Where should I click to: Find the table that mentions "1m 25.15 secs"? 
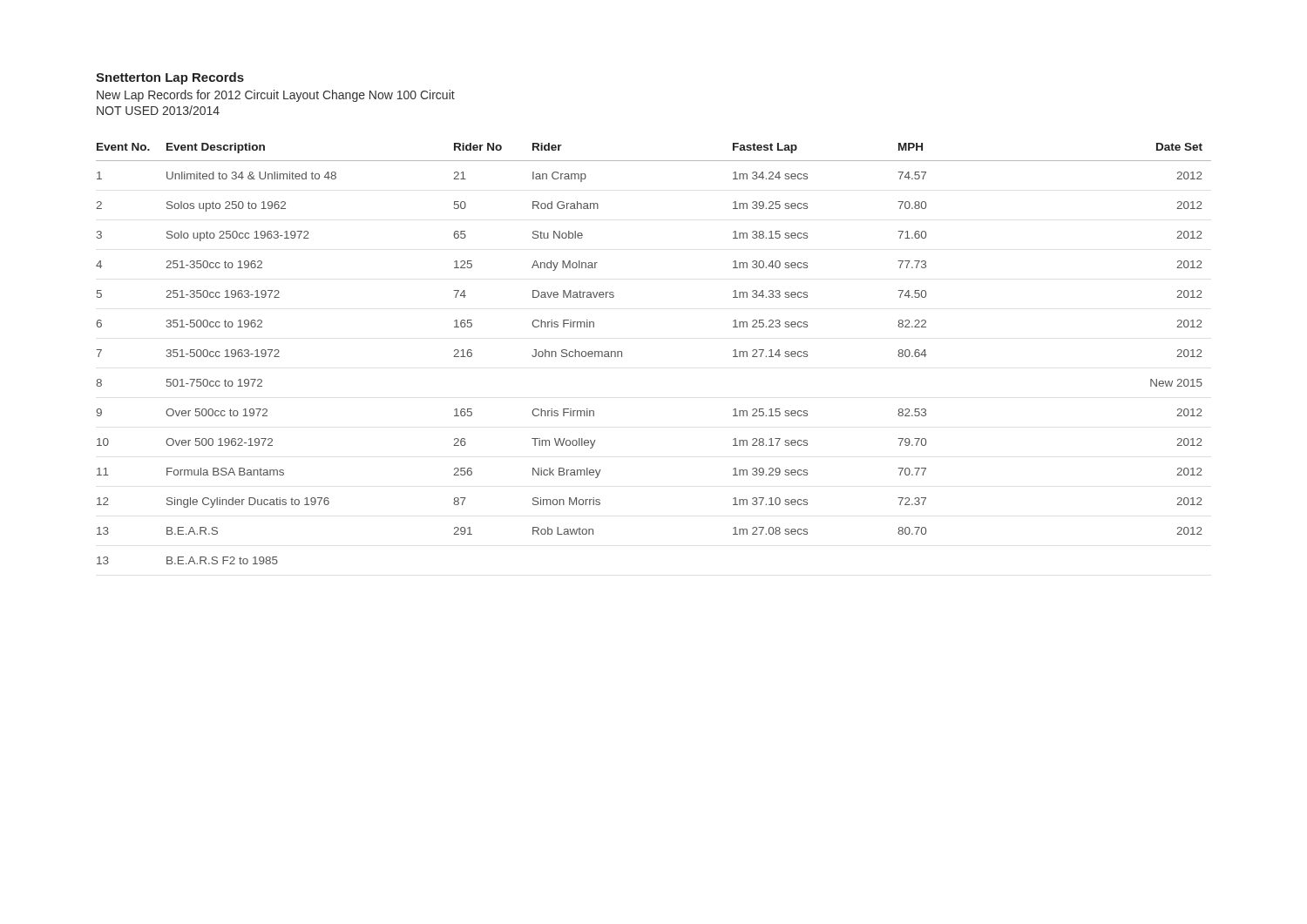[x=654, y=354]
